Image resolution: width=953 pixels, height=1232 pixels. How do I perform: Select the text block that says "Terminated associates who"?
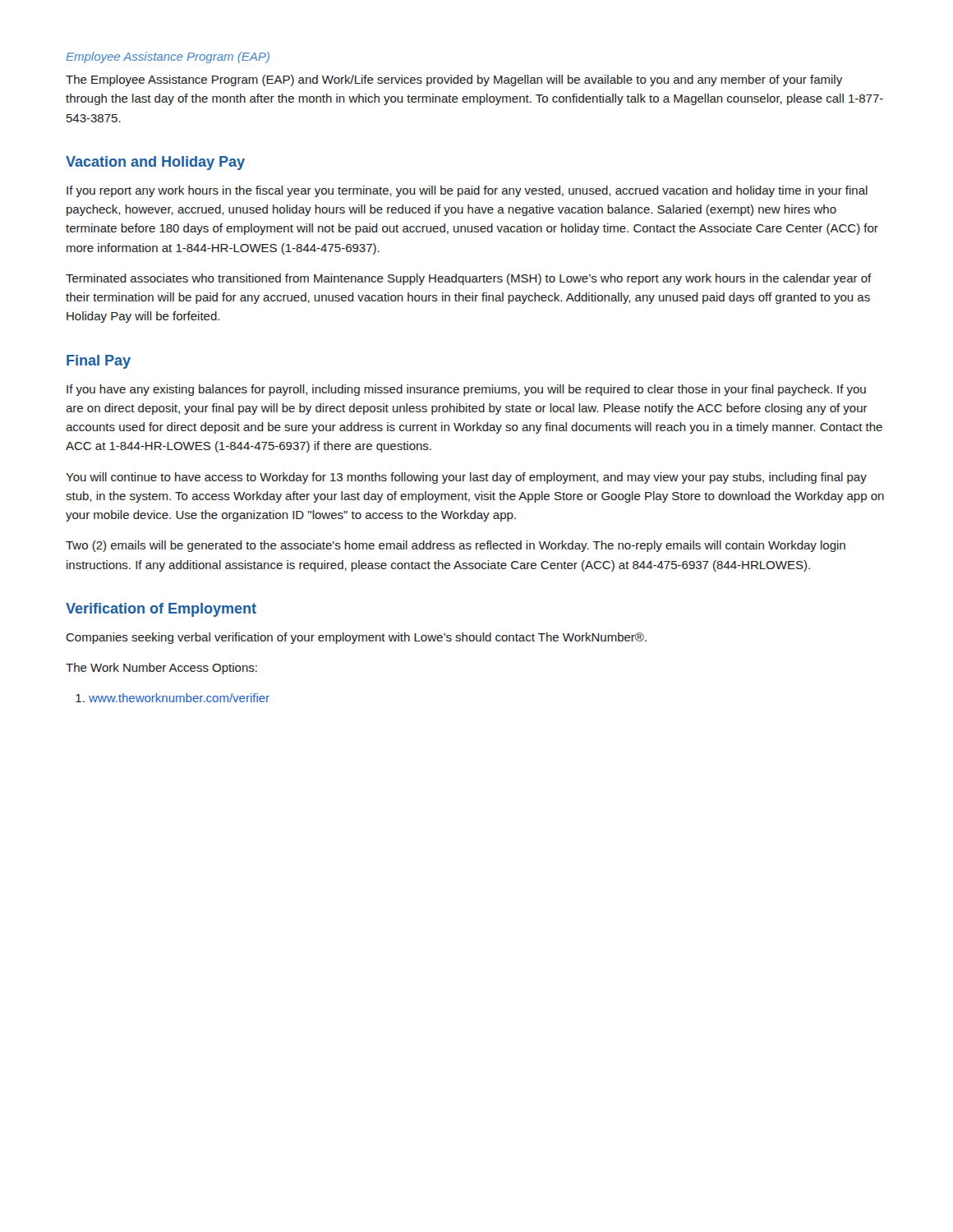point(476,297)
